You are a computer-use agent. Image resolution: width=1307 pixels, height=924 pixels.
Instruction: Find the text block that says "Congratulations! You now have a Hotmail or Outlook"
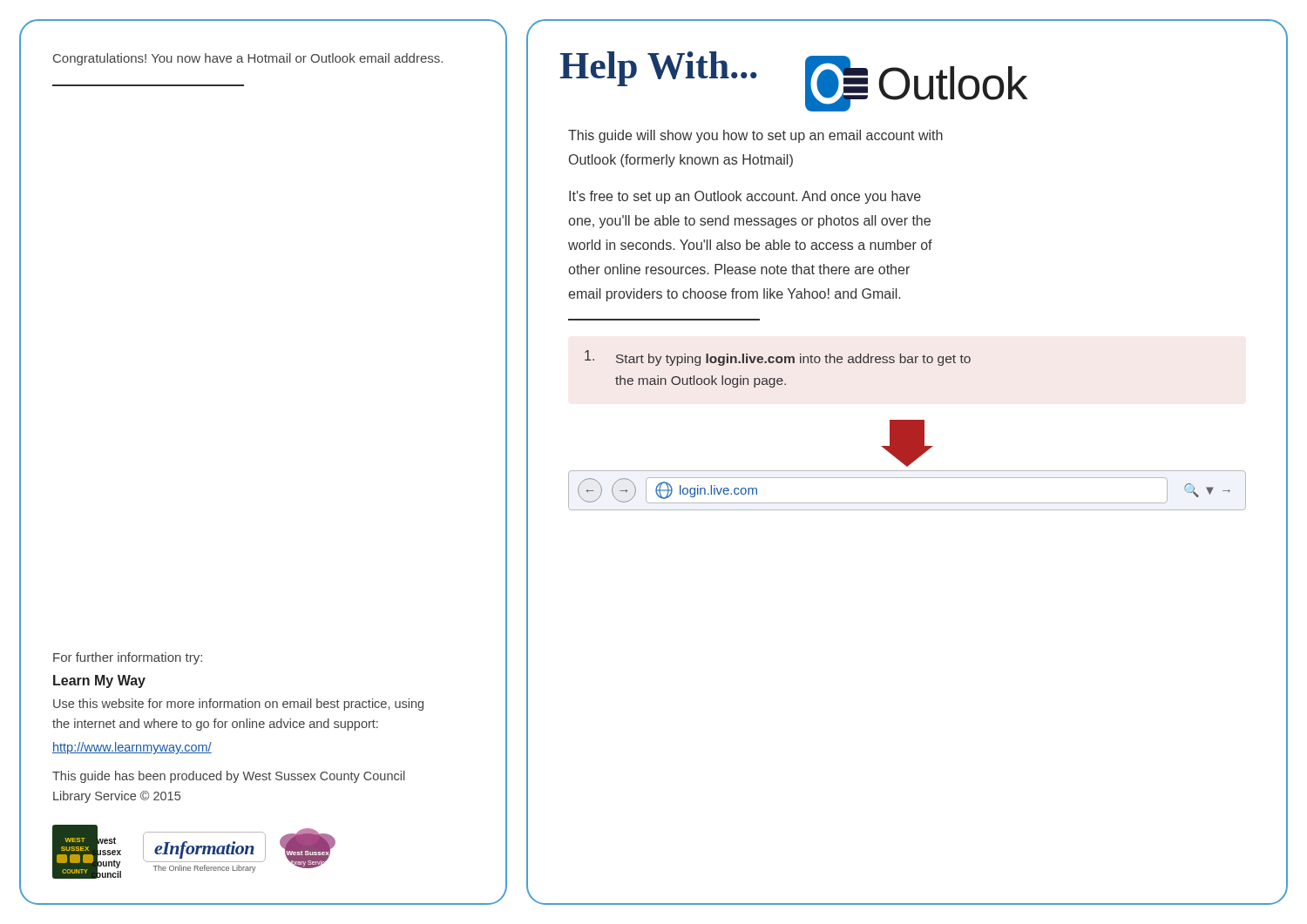tap(248, 58)
